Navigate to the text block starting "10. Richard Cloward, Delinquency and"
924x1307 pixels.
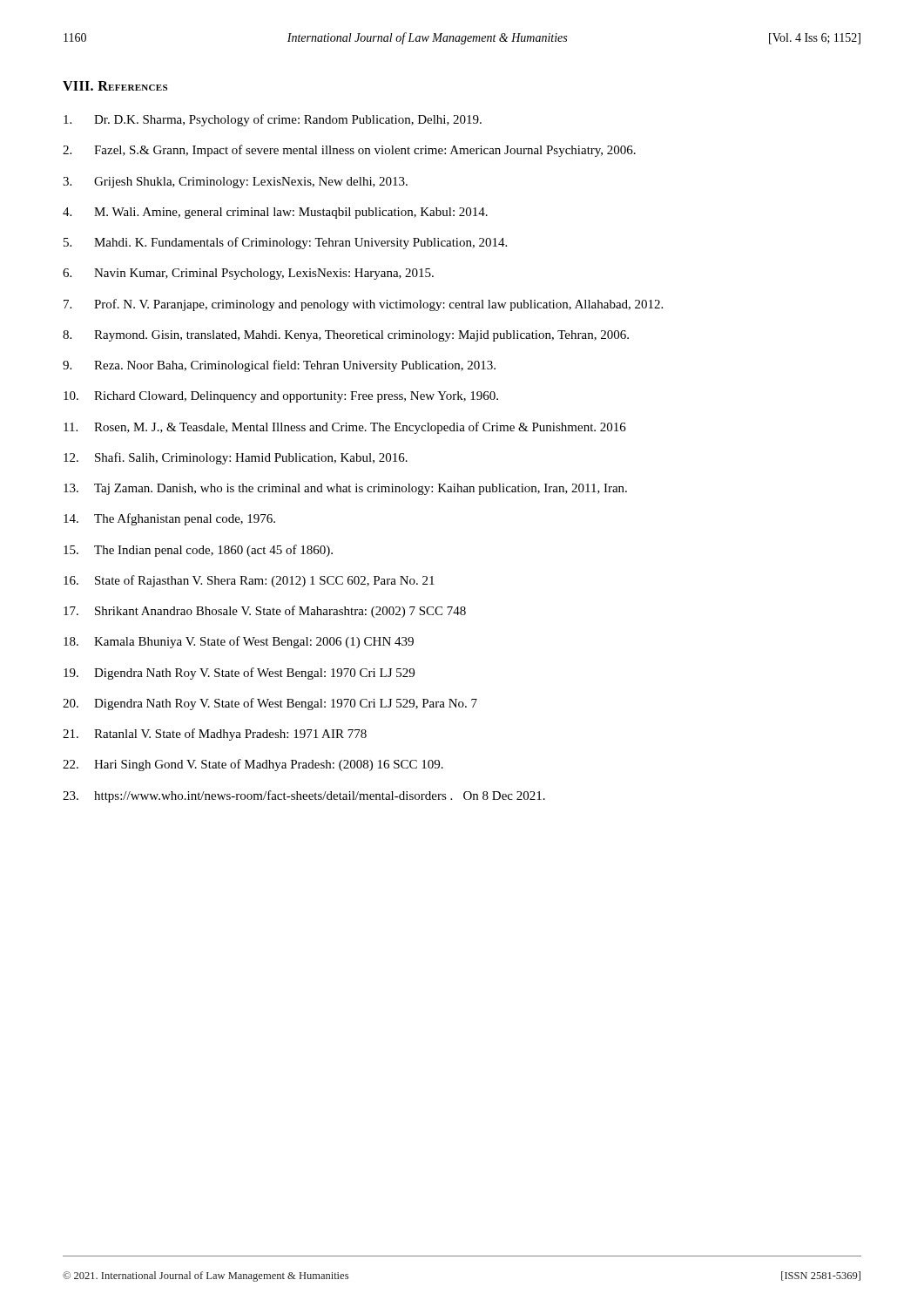click(x=462, y=396)
